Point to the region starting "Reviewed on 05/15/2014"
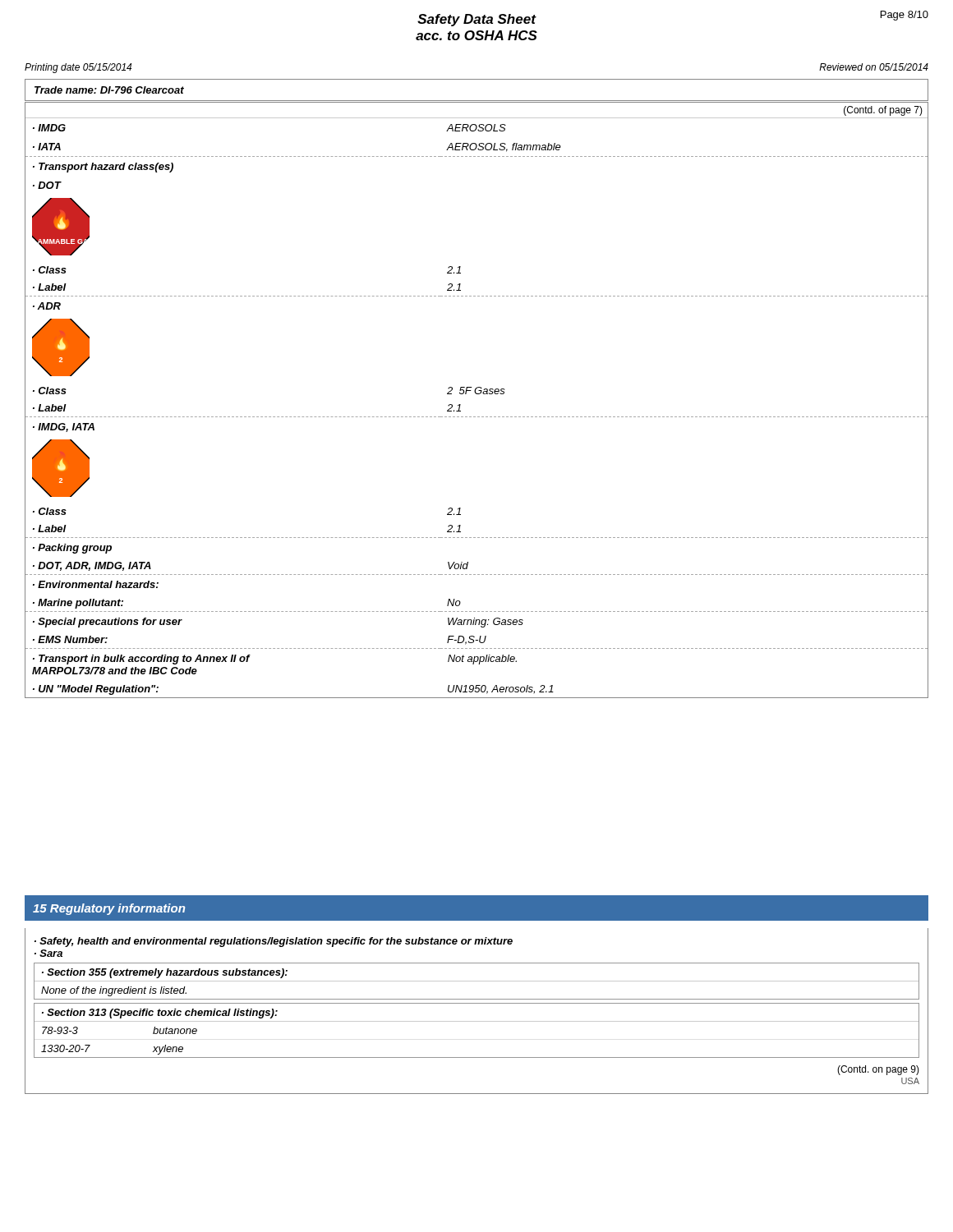 874,67
